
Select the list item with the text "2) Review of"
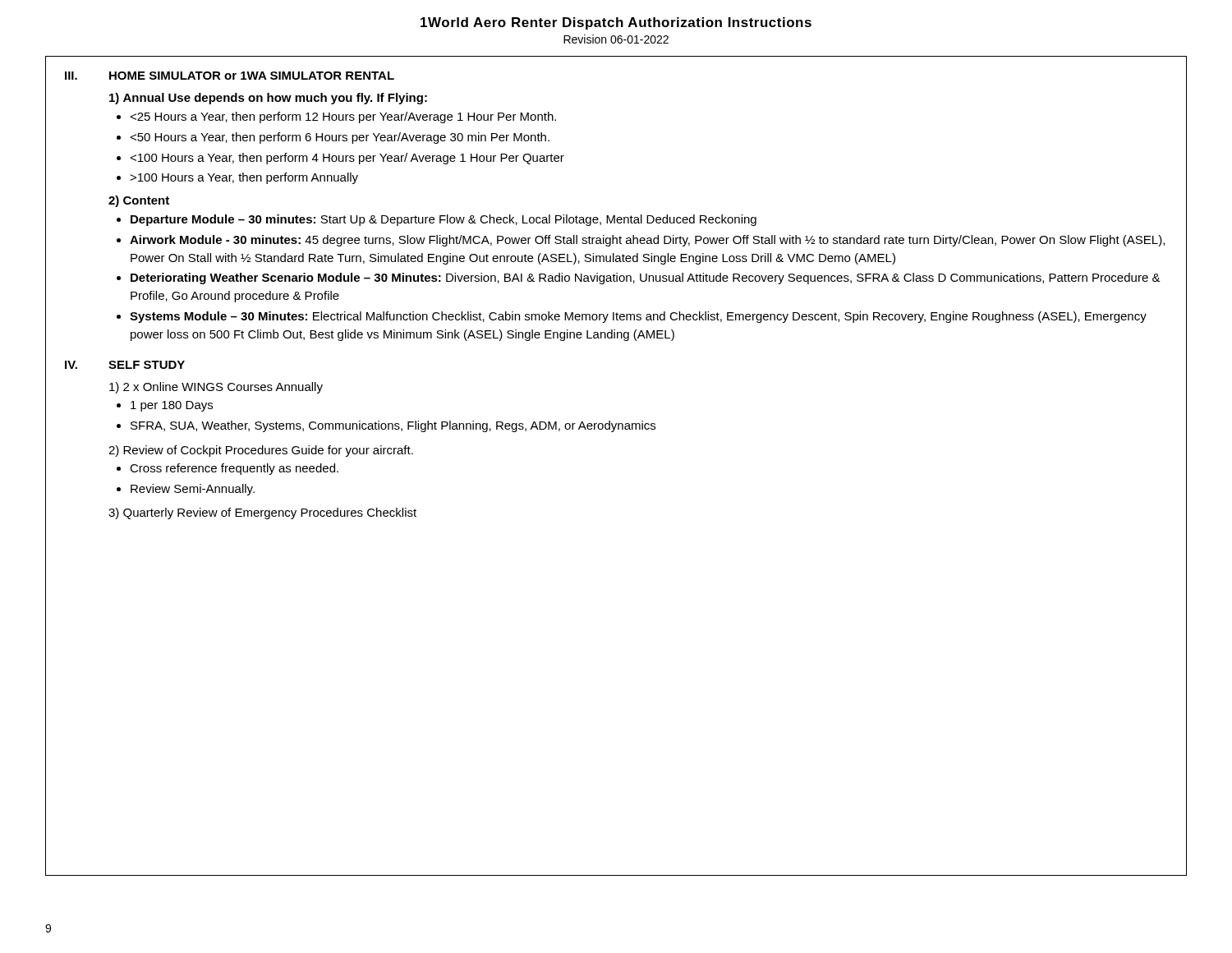pos(261,450)
